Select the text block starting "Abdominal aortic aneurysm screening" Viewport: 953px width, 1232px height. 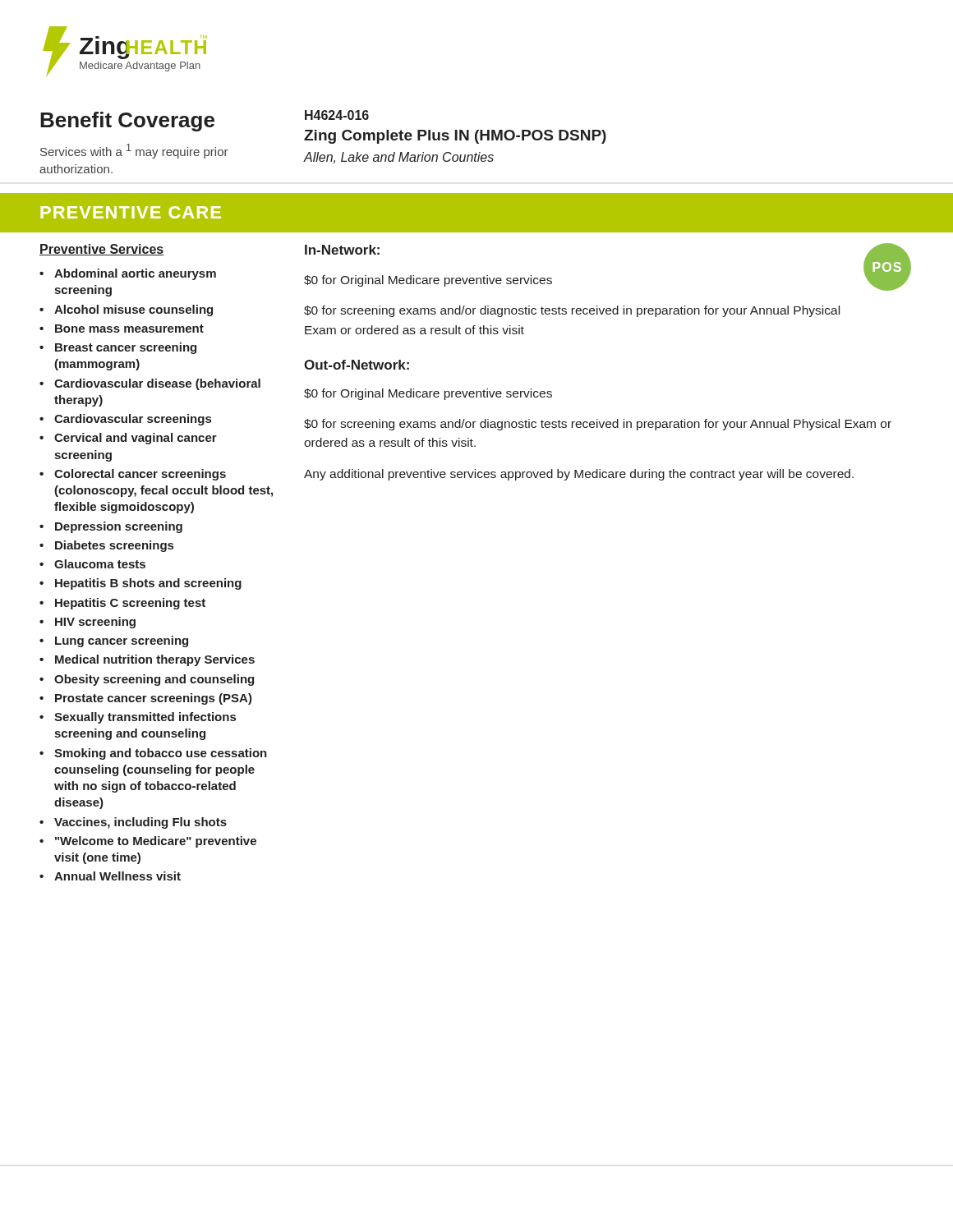coord(159,282)
